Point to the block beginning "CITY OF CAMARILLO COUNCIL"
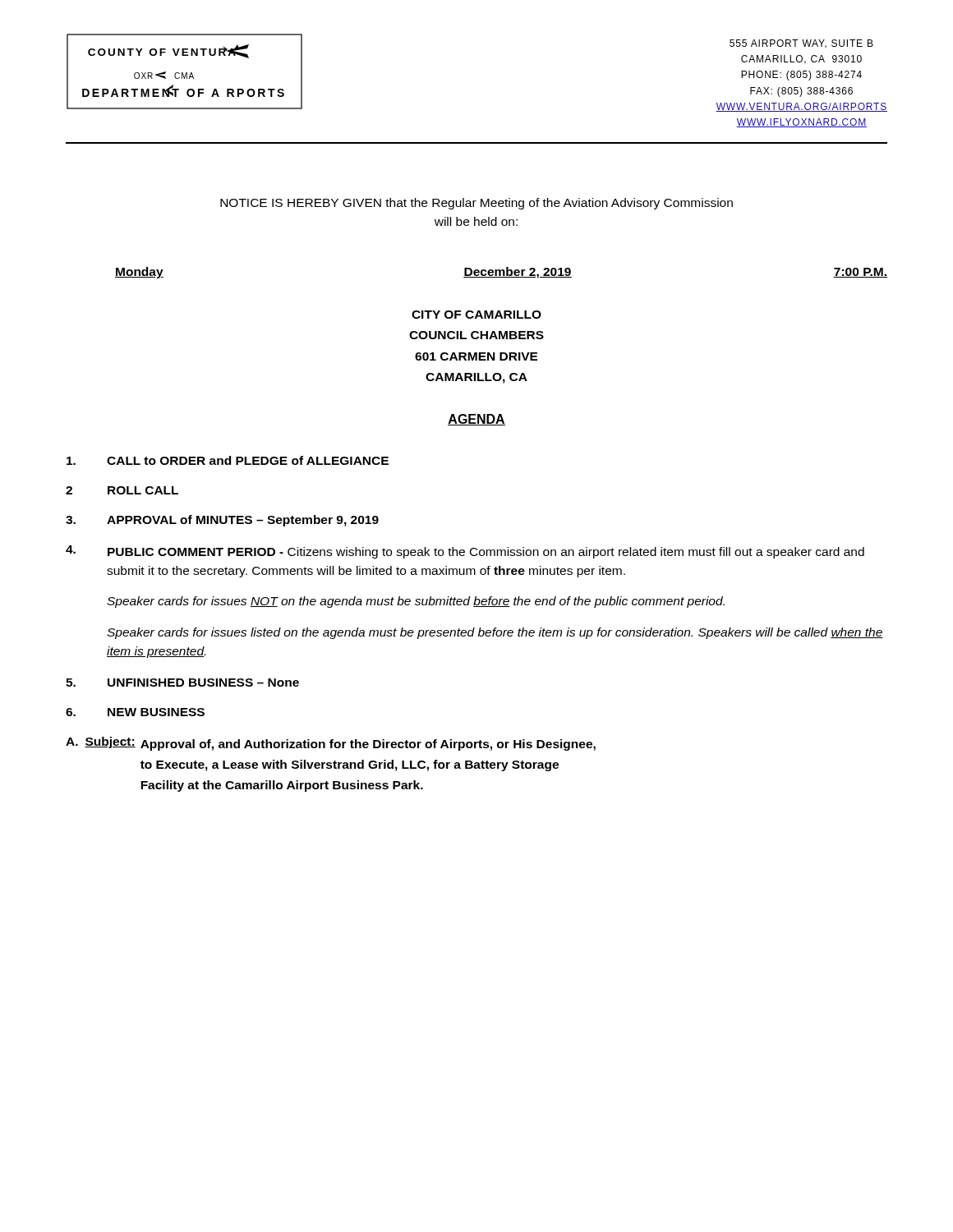This screenshot has height=1232, width=953. point(476,345)
